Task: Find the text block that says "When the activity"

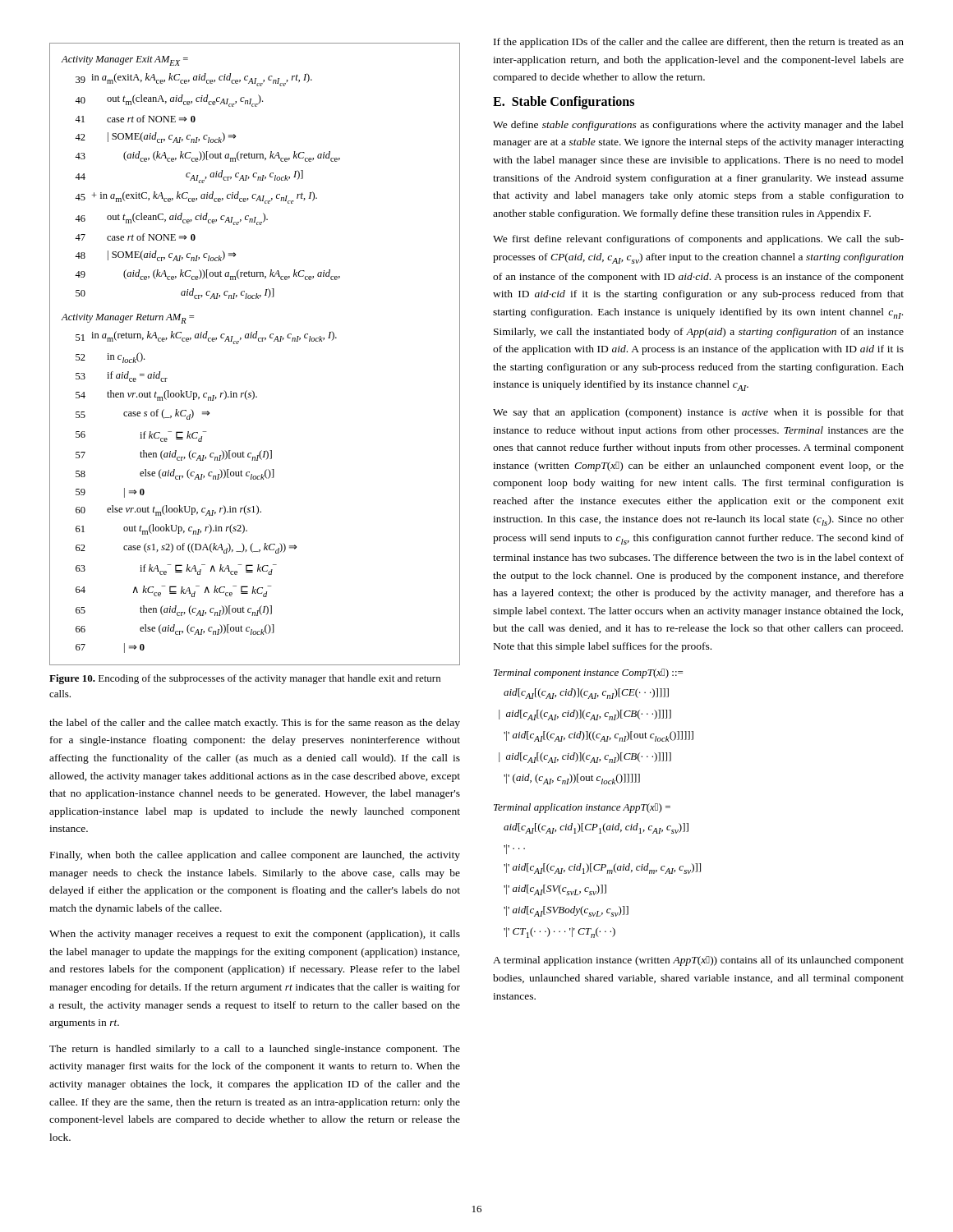Action: (255, 978)
